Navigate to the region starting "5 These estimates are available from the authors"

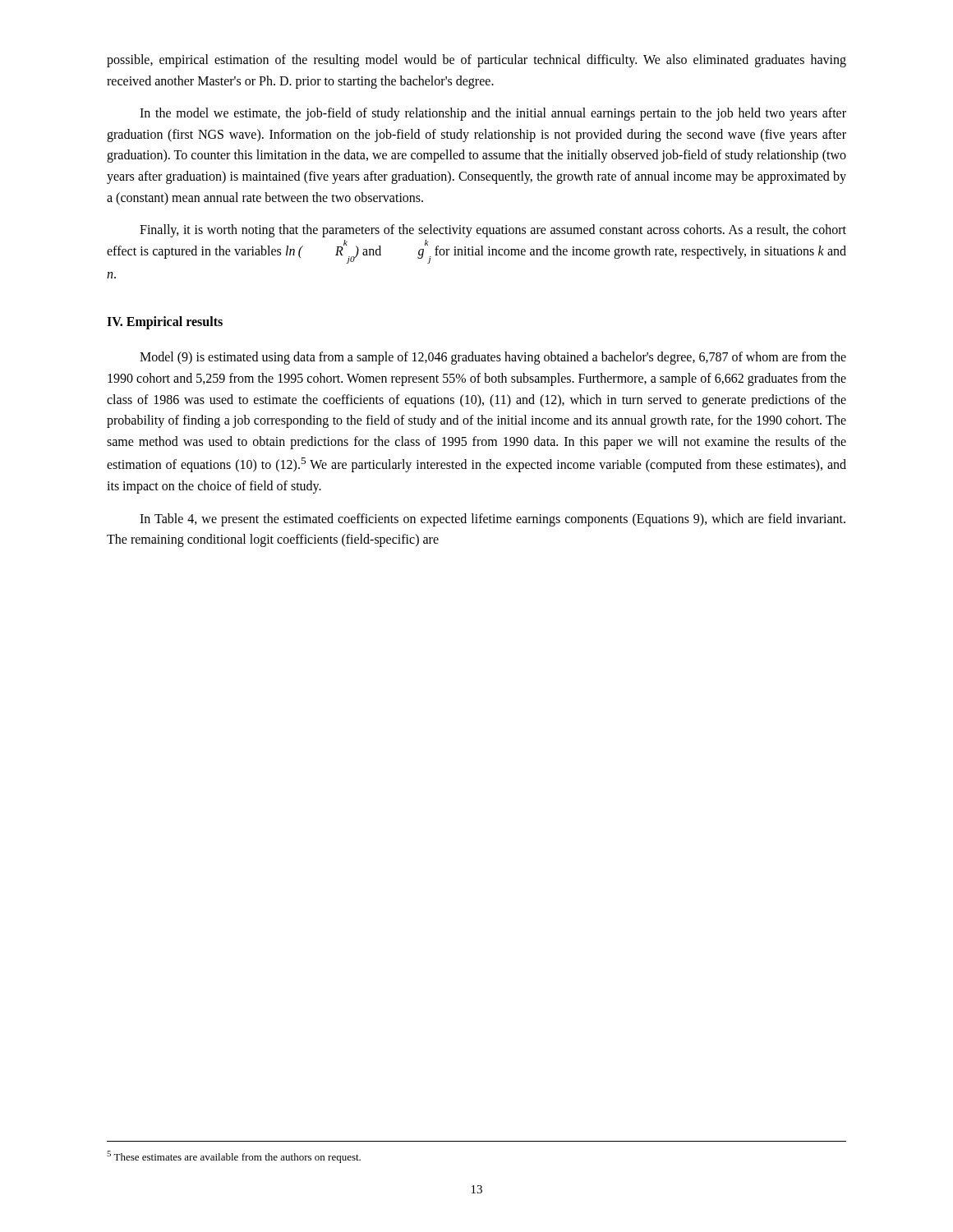[x=234, y=1157]
